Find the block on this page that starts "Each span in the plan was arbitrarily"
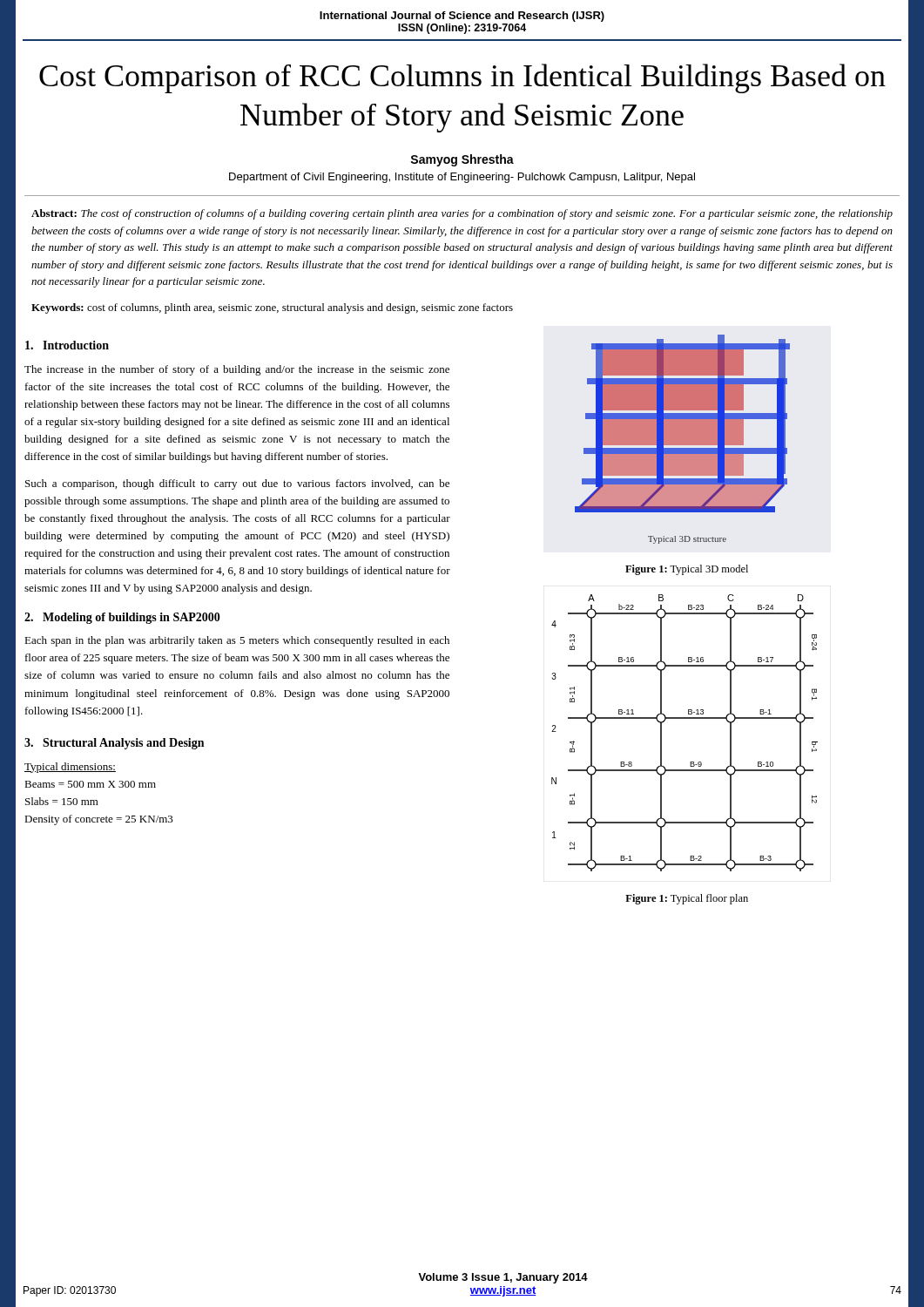Screen dimensions: 1307x924 [x=237, y=675]
